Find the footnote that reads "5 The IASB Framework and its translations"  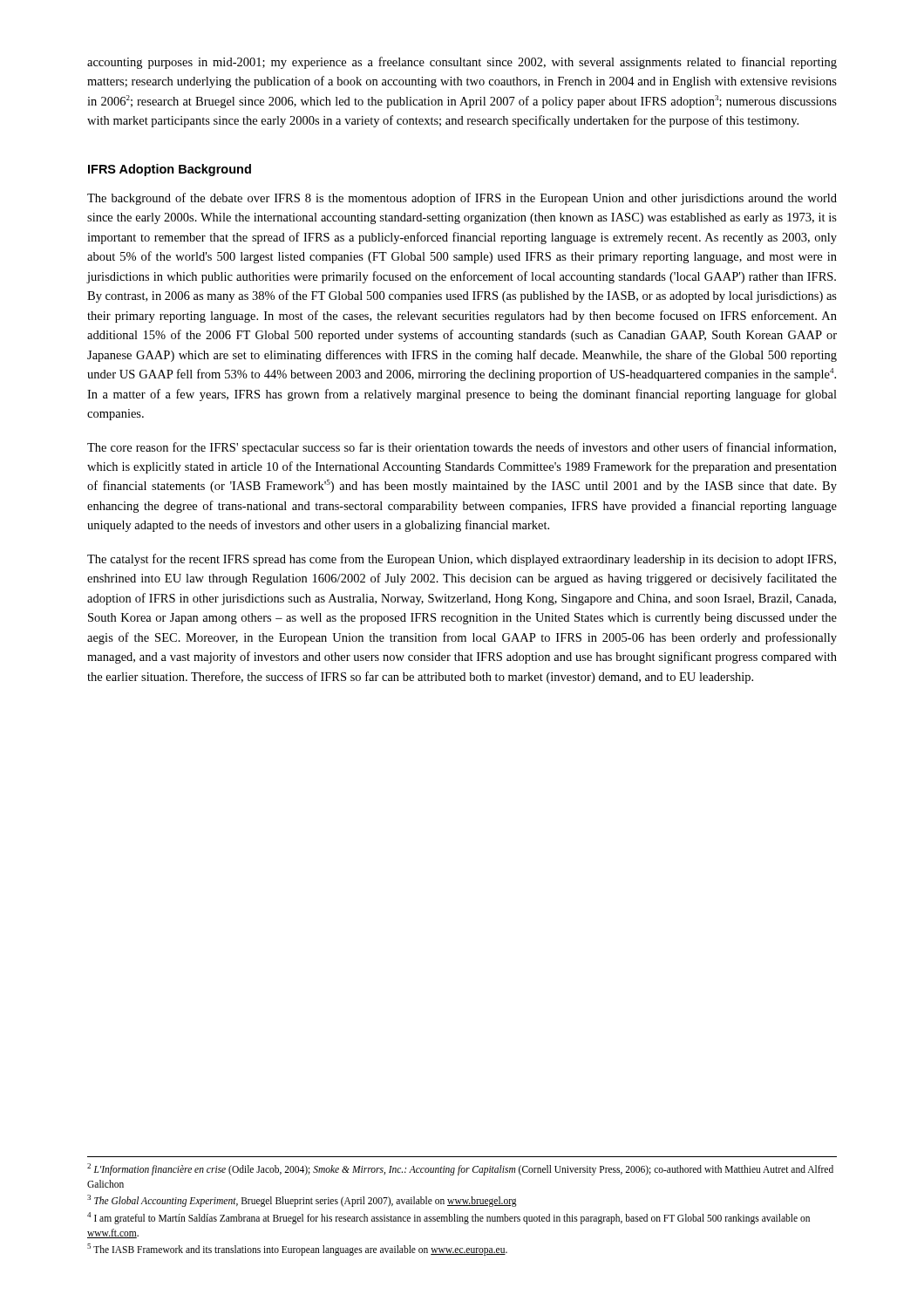click(x=297, y=1249)
